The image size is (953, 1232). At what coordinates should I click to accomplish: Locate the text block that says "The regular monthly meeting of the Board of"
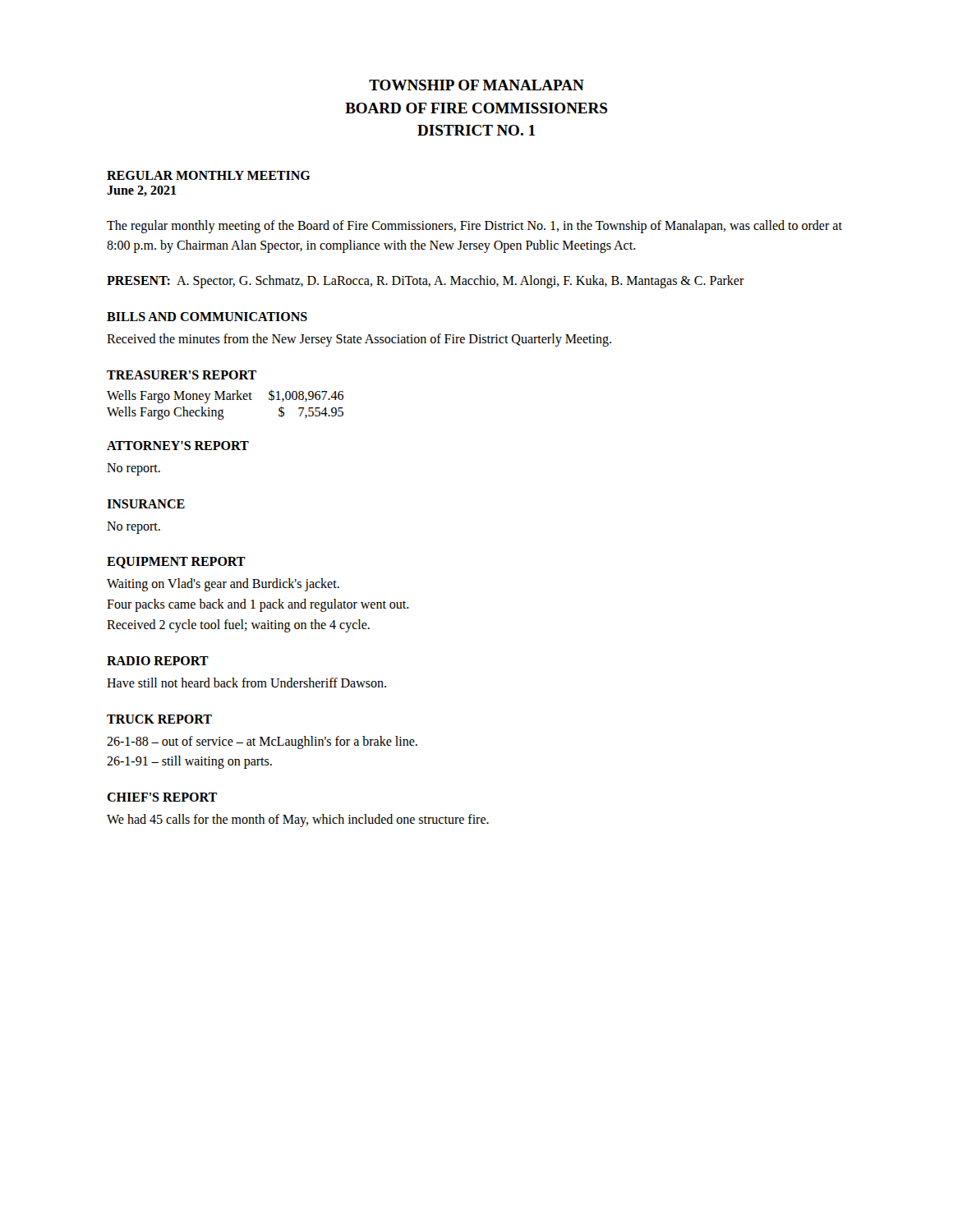pyautogui.click(x=474, y=235)
